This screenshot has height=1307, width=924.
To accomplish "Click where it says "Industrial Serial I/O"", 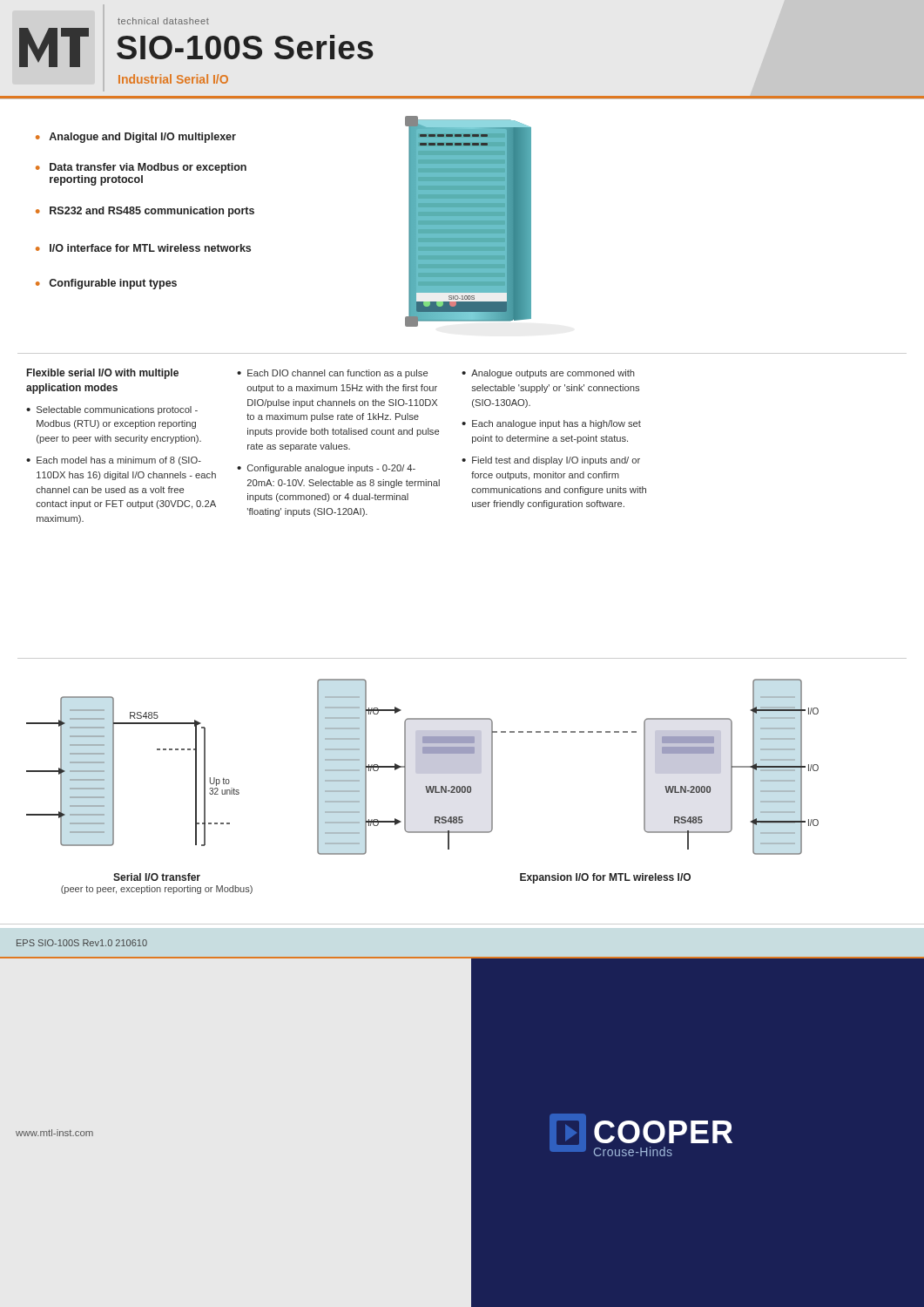I will tap(173, 79).
